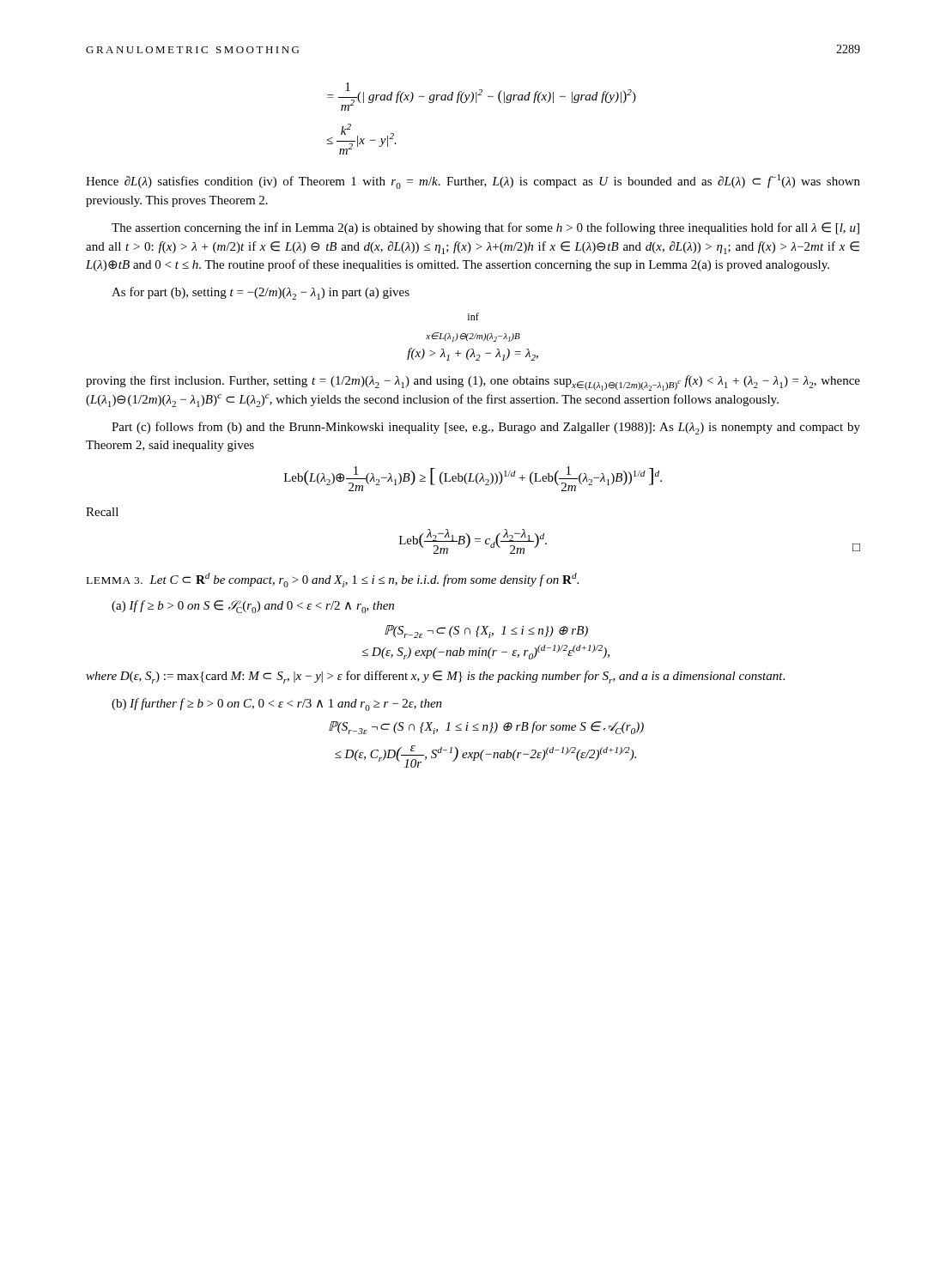946x1288 pixels.
Task: Locate the list item that reads "(a) If f ≥ b >"
Action: [253, 606]
